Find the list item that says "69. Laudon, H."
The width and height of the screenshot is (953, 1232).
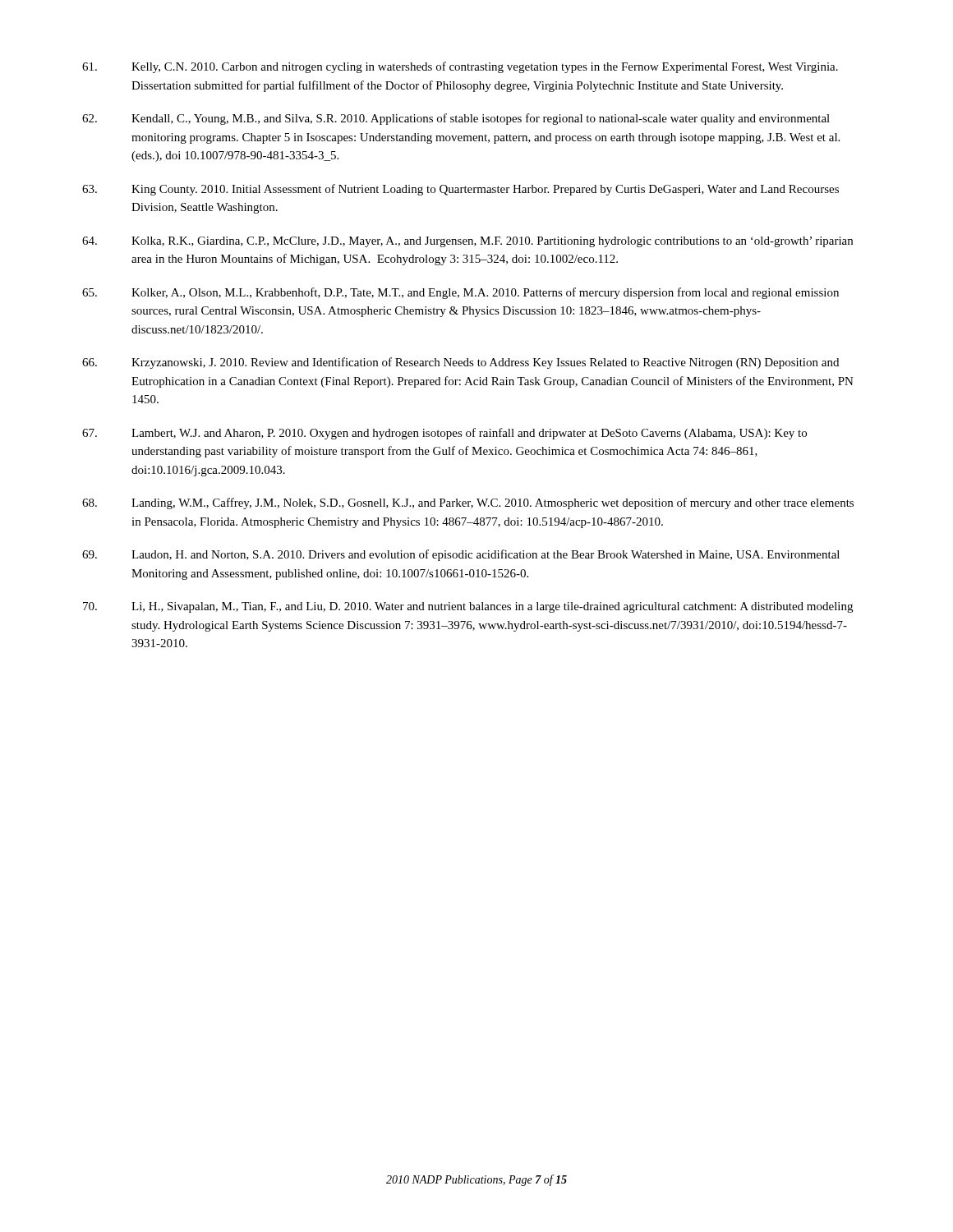[x=468, y=564]
